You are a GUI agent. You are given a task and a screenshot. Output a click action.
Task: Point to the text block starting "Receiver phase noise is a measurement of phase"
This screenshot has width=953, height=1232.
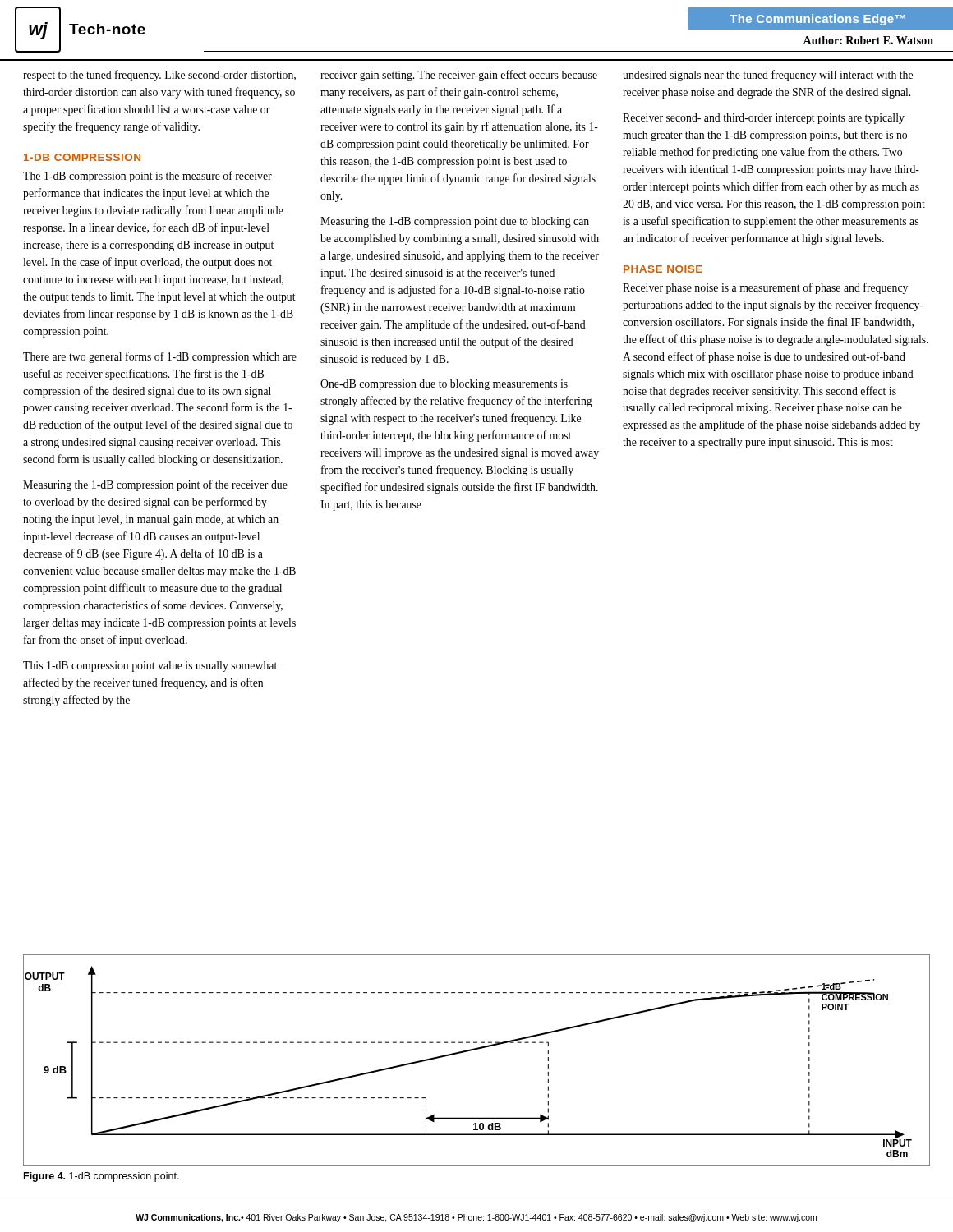click(x=776, y=365)
